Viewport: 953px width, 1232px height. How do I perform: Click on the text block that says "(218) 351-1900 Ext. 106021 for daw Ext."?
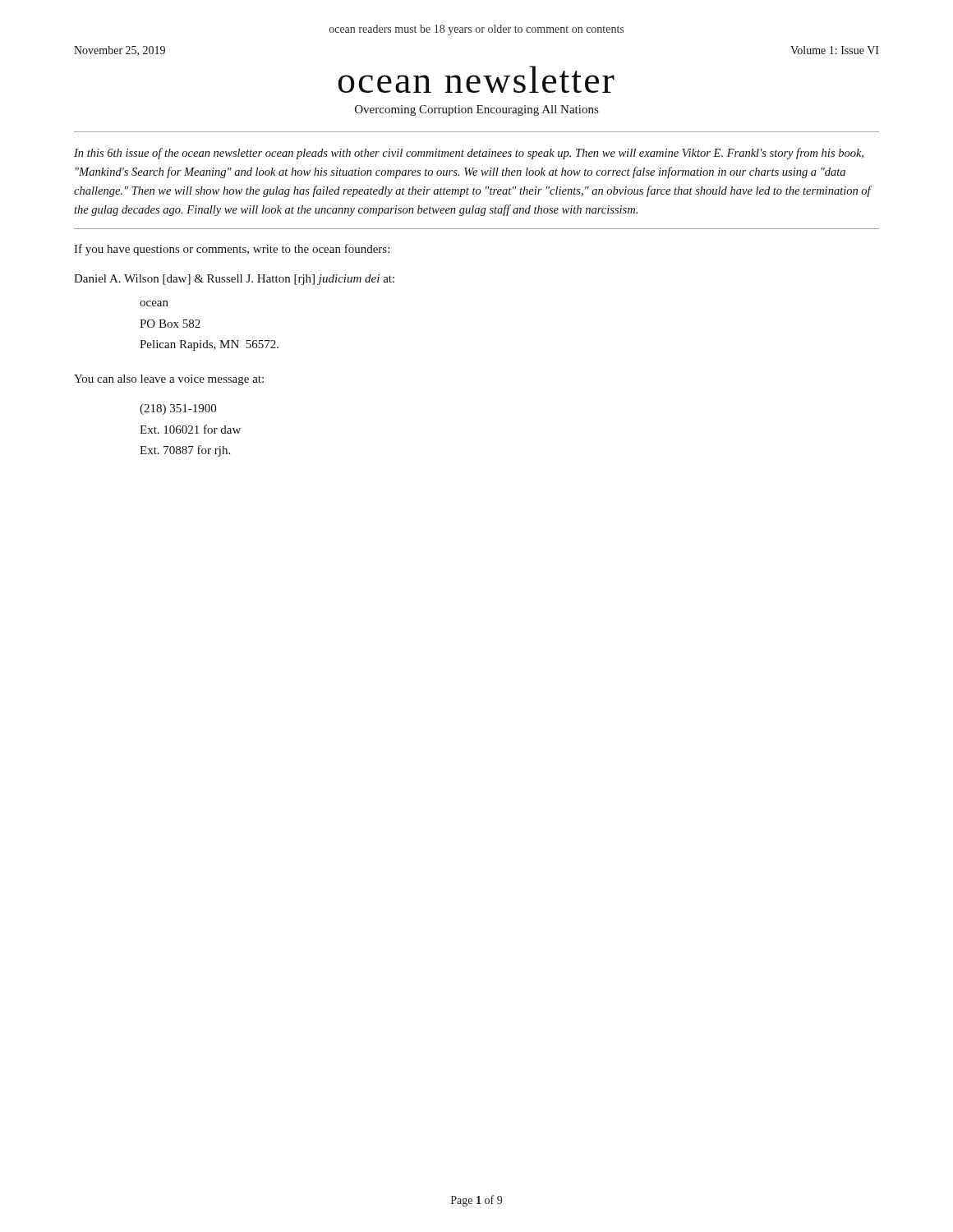(190, 429)
